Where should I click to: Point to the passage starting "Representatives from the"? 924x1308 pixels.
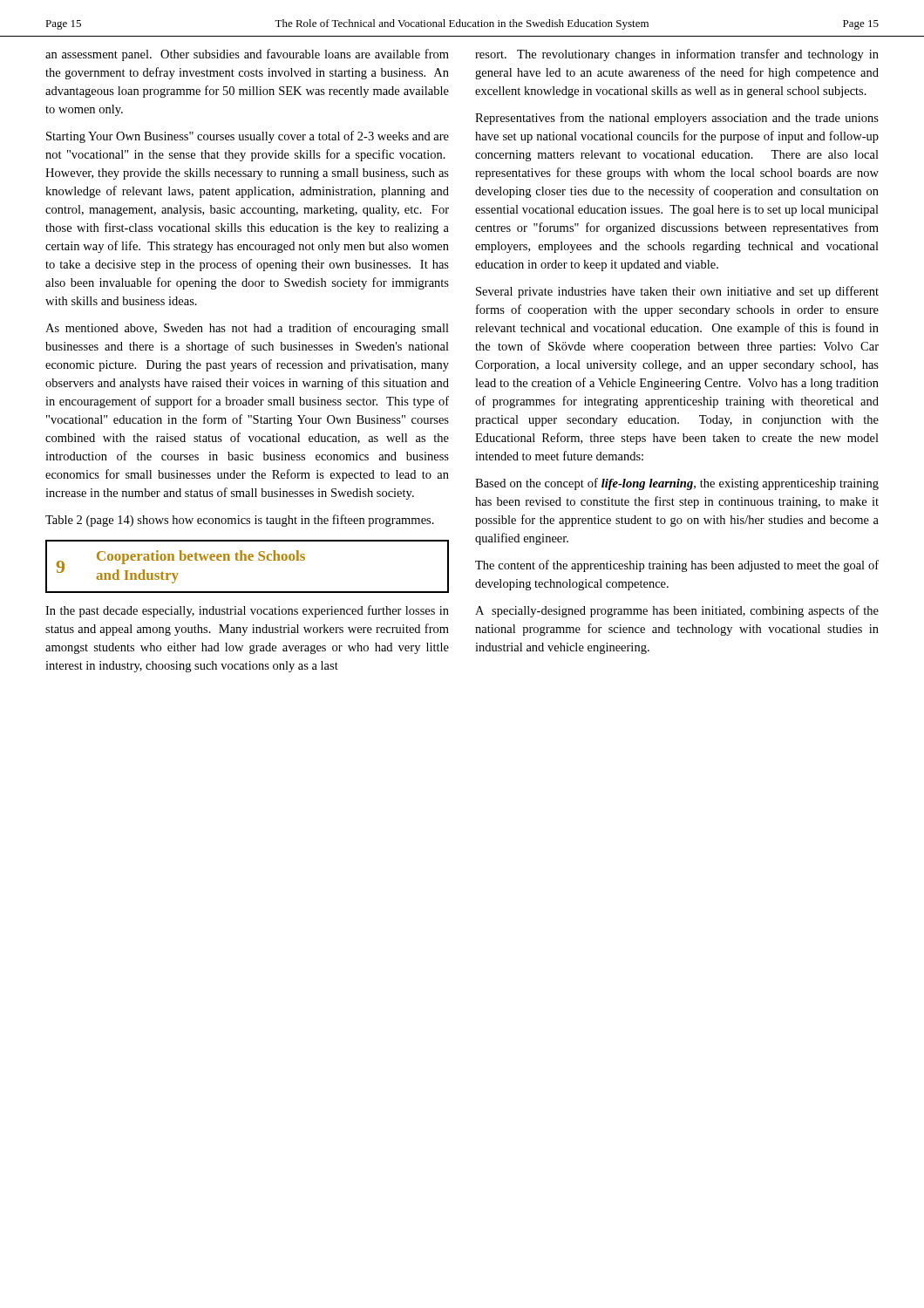tap(677, 191)
